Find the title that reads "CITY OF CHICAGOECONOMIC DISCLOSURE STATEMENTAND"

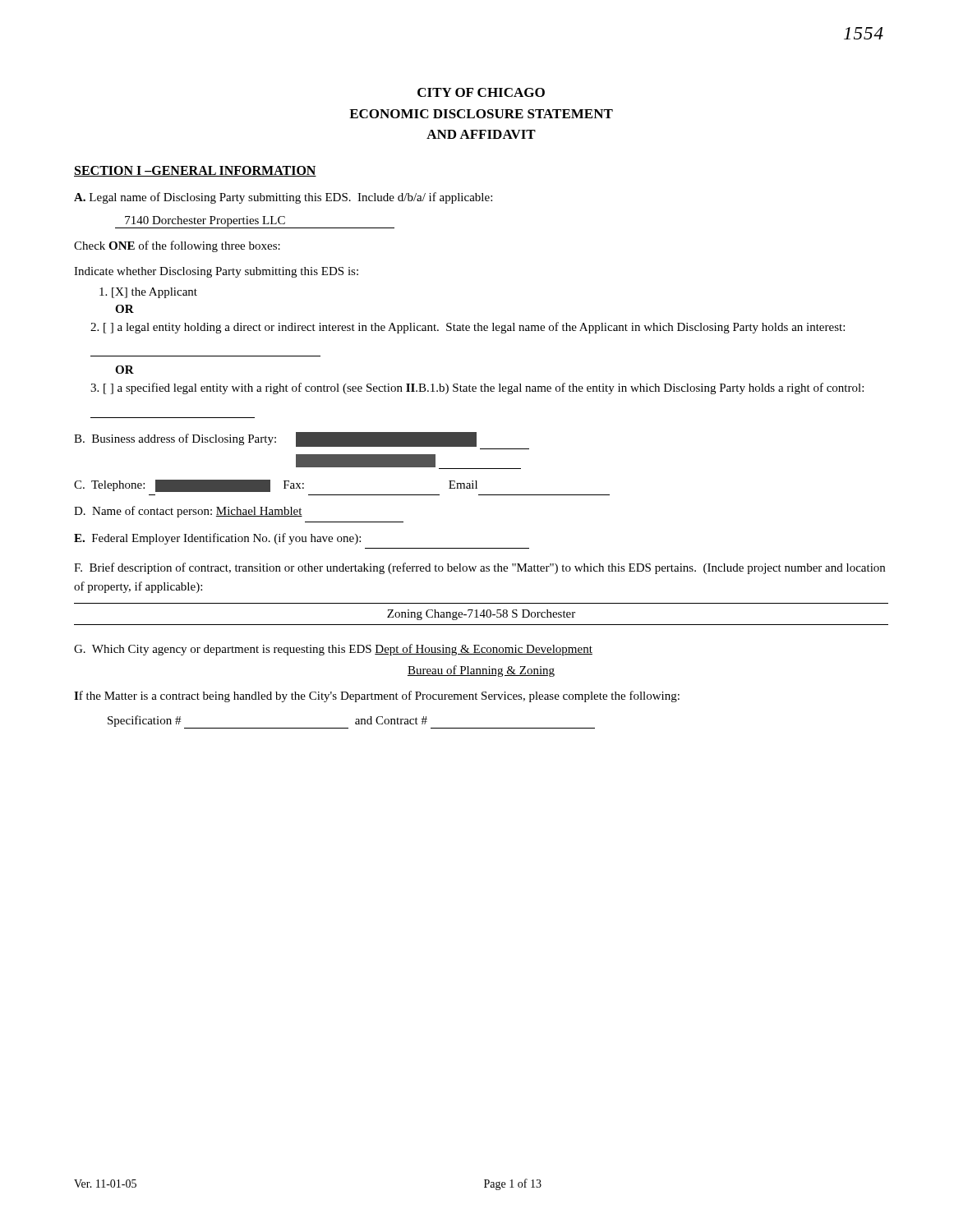point(481,114)
